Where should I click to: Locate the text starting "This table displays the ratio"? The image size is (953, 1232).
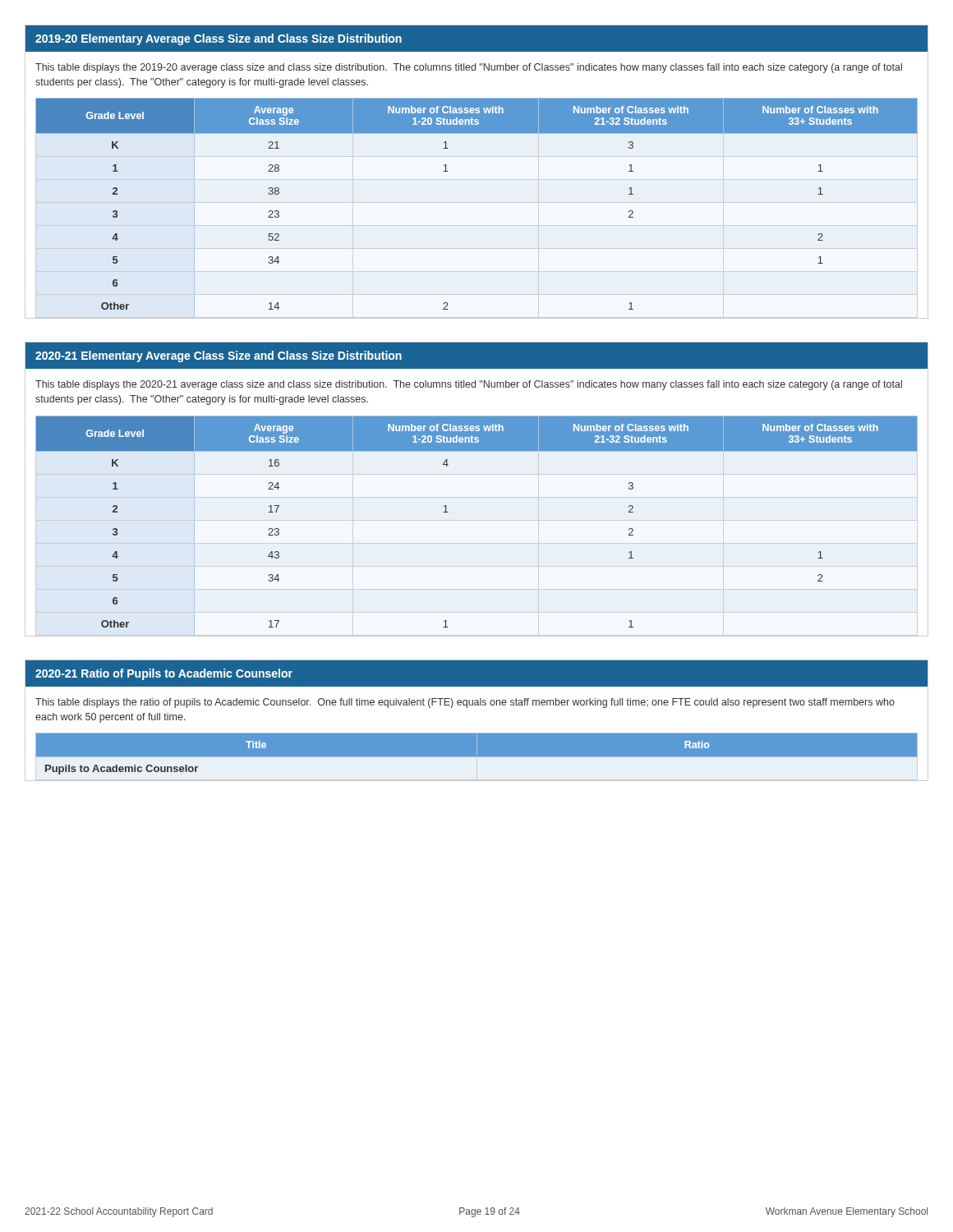coord(465,709)
